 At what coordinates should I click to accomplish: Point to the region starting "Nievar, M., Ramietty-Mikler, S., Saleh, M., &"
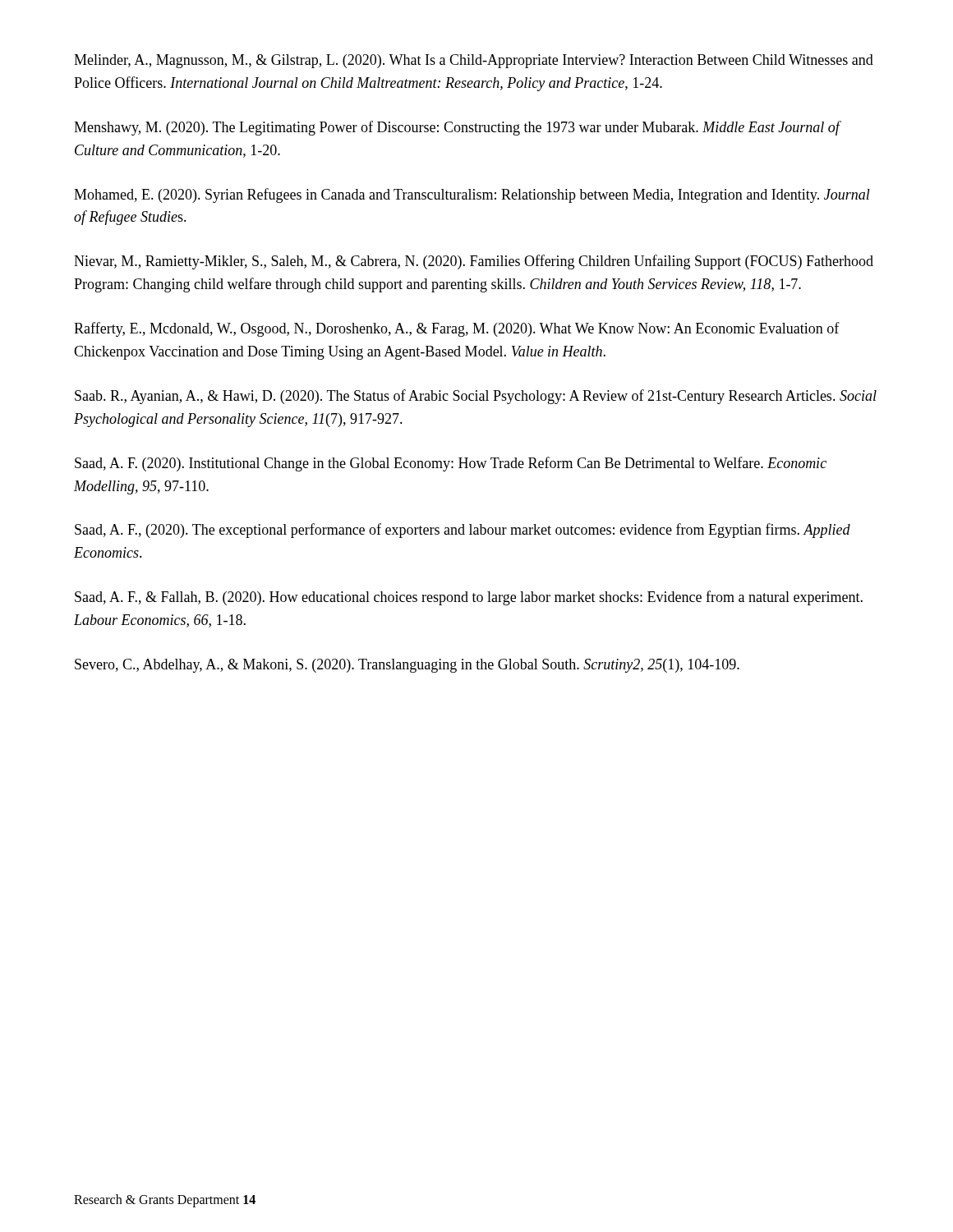474,273
